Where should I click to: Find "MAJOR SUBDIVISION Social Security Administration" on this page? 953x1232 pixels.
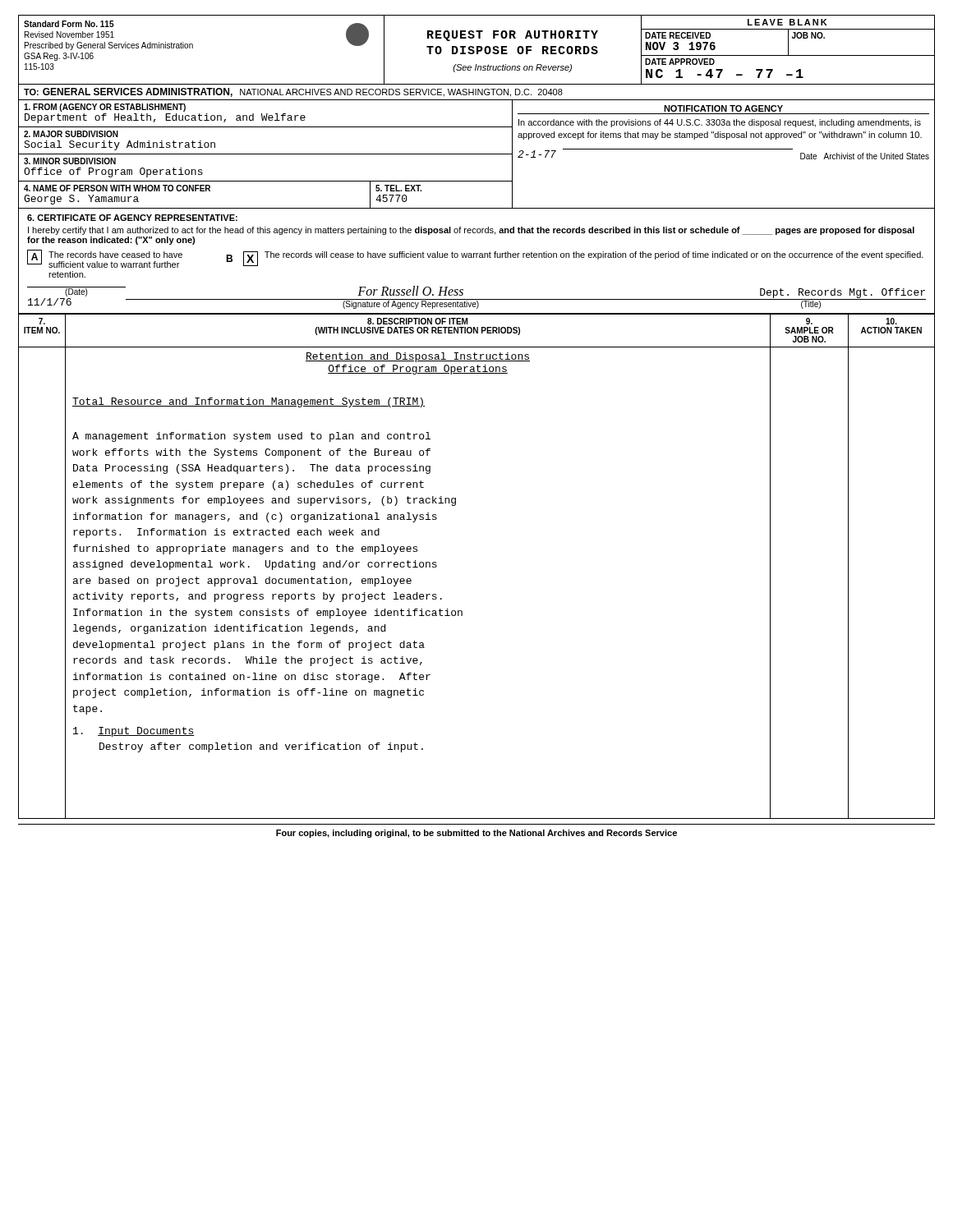71,134
